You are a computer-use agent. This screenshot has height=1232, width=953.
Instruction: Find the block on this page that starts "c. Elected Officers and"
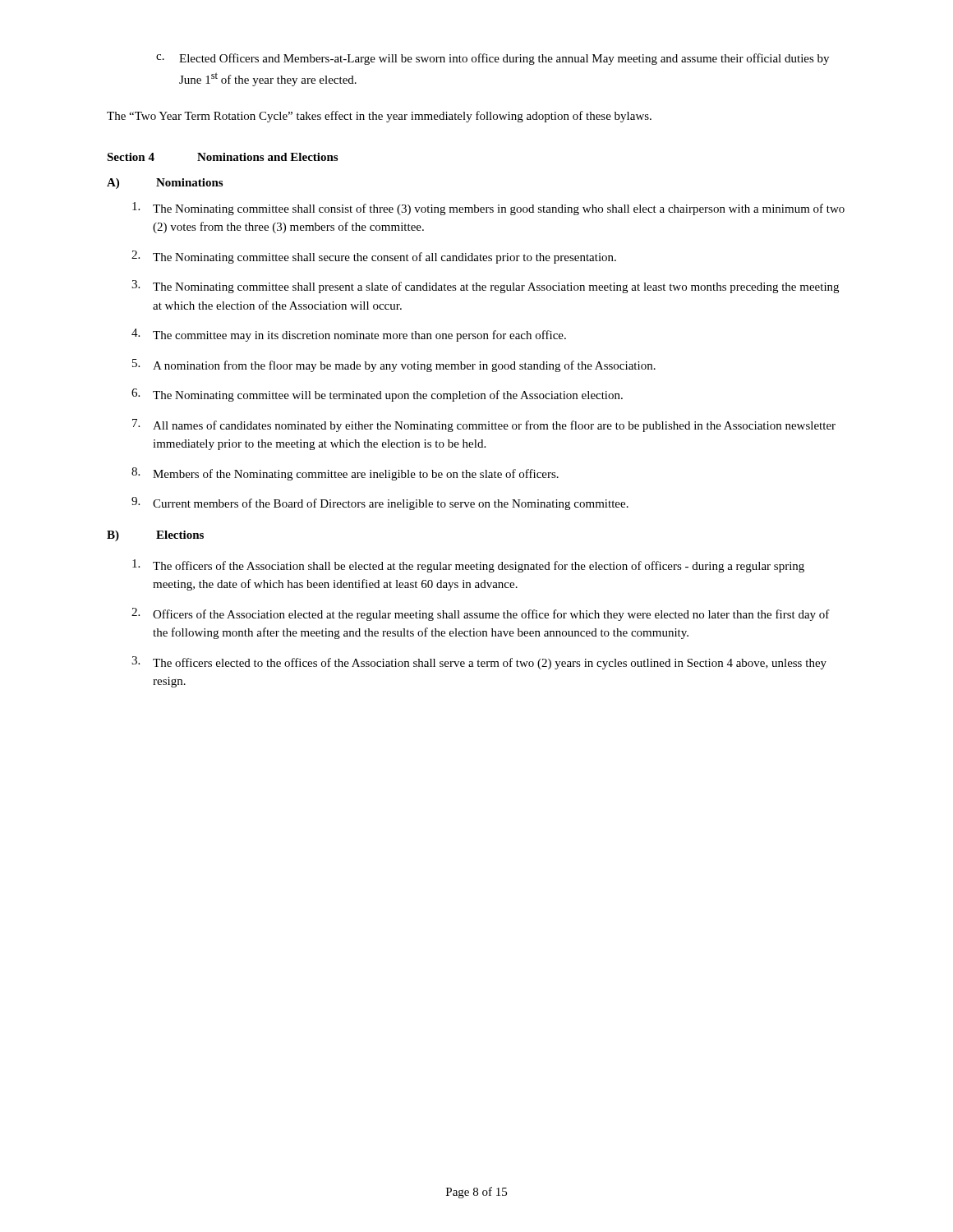pyautogui.click(x=501, y=69)
